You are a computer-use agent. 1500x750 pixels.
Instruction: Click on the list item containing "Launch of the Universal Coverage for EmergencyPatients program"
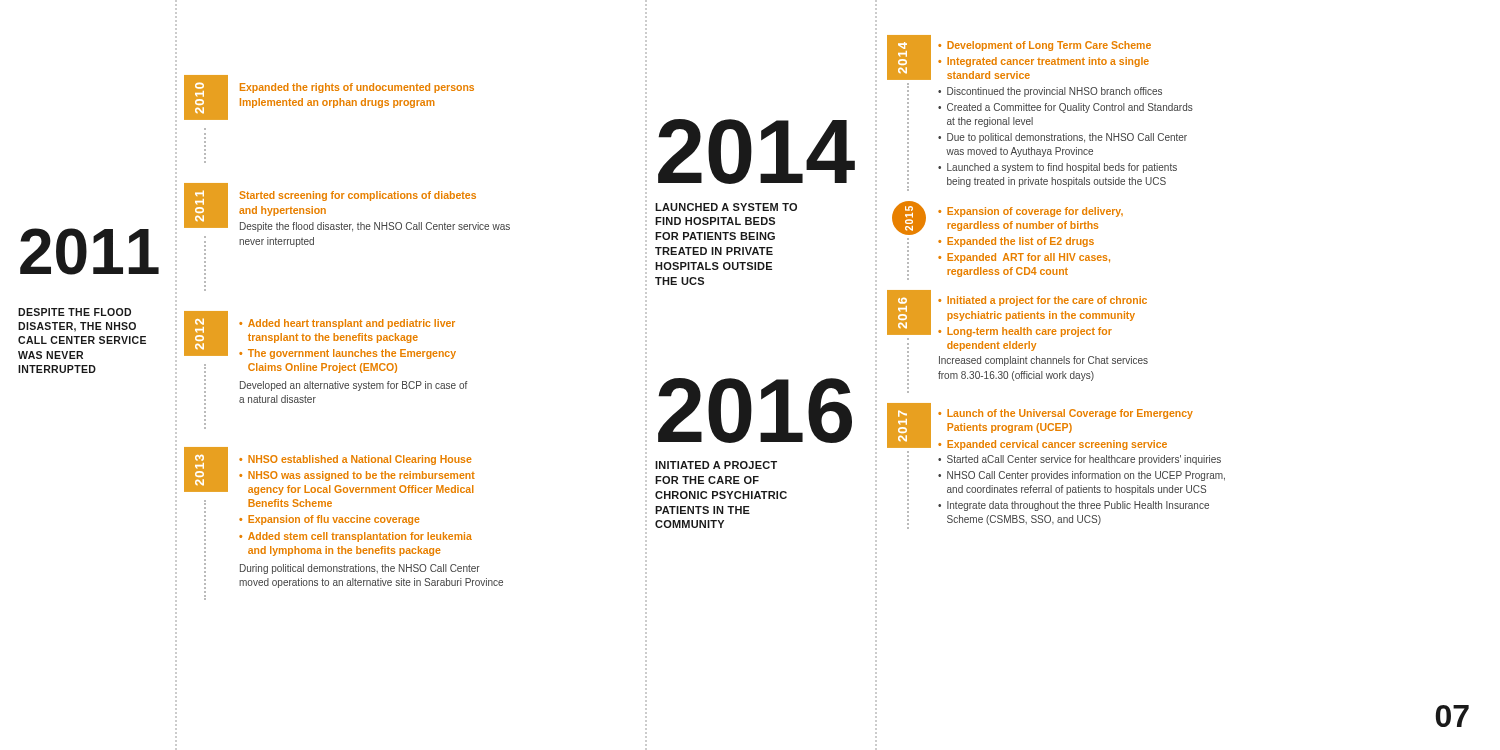pyautogui.click(x=1070, y=420)
